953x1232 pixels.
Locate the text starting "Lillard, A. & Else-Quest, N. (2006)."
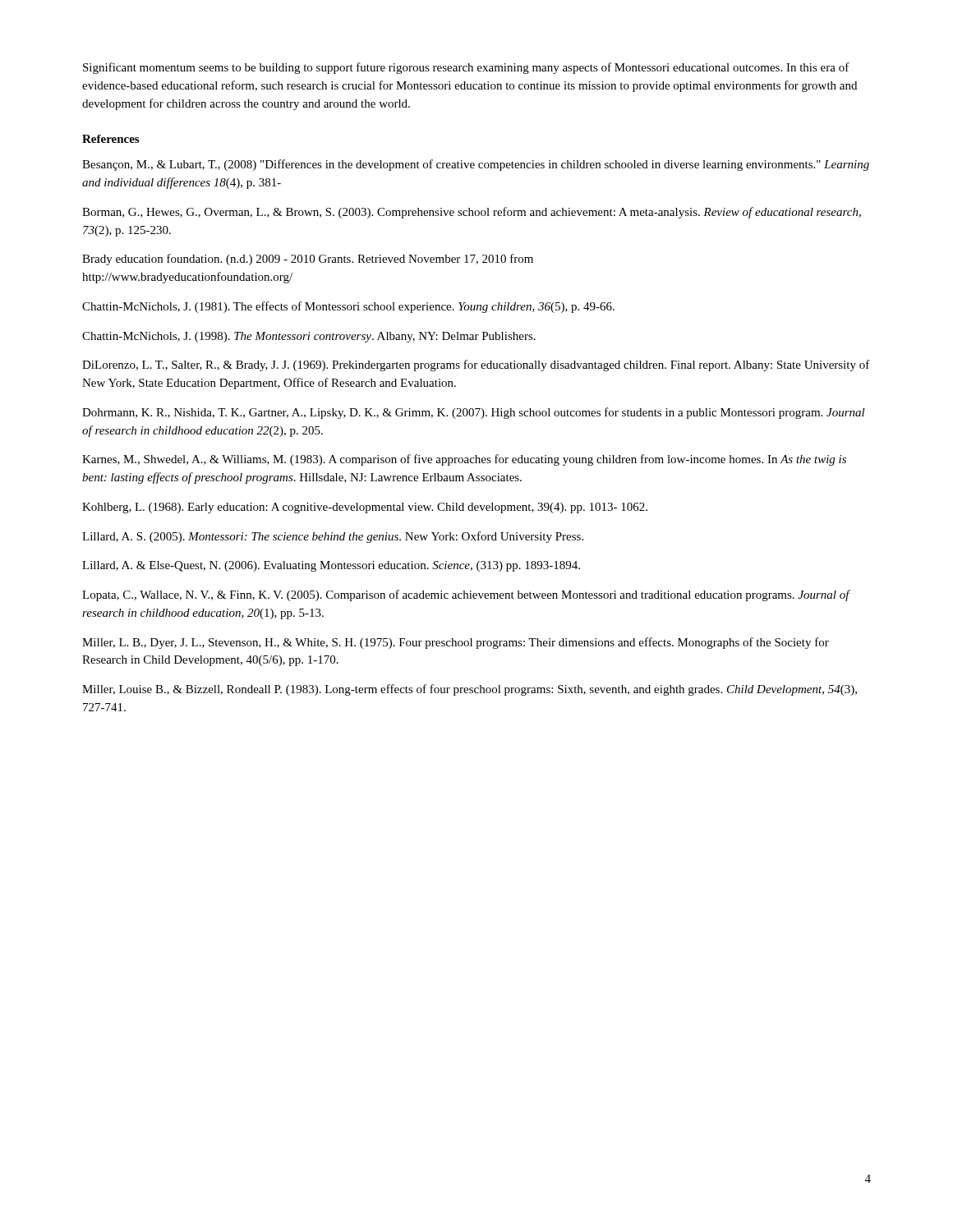tap(332, 565)
